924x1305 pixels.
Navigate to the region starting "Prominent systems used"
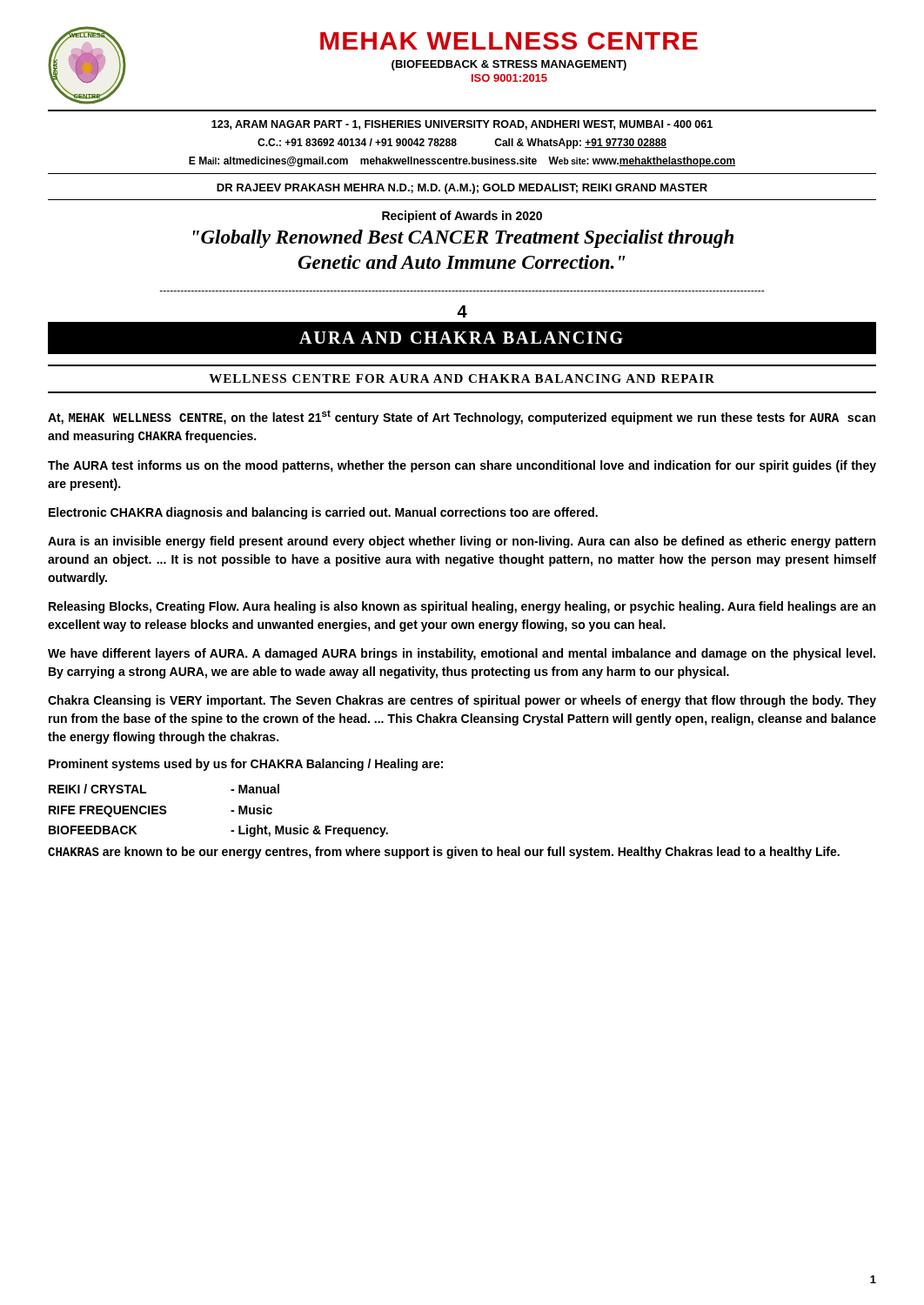tap(246, 764)
